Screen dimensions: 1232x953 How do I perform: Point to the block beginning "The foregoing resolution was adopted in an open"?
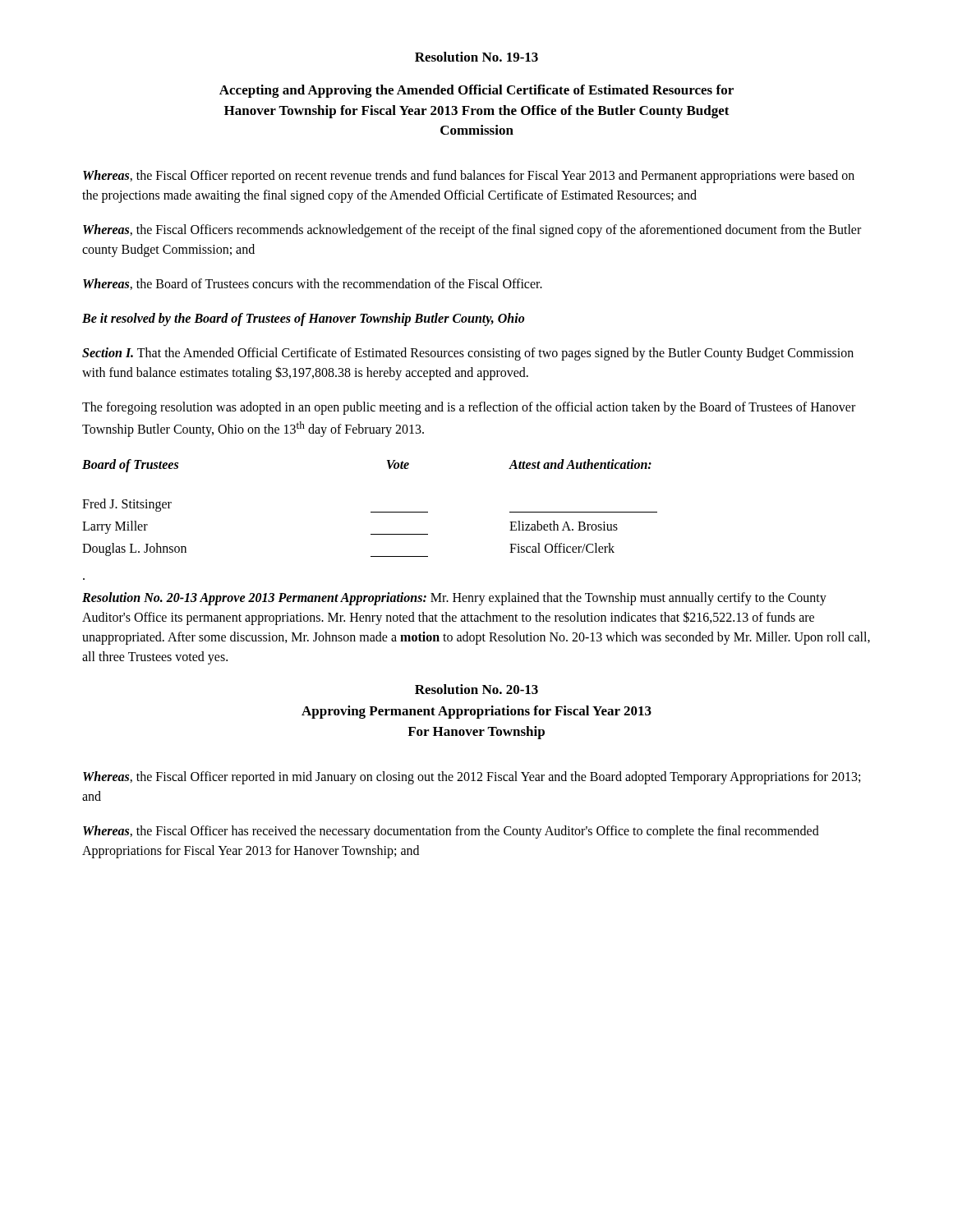[469, 418]
